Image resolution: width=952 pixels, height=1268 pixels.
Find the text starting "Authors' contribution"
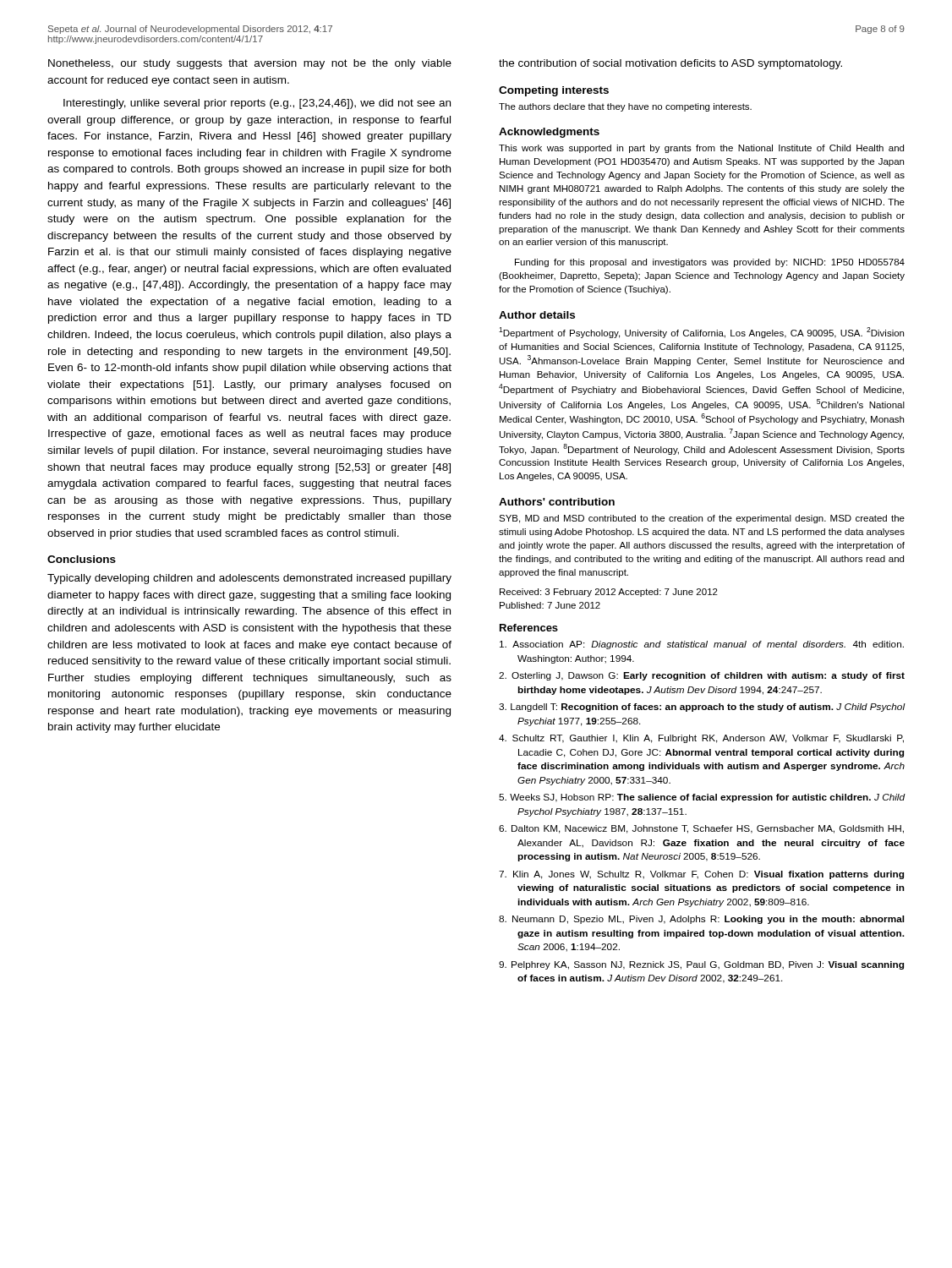click(x=557, y=502)
